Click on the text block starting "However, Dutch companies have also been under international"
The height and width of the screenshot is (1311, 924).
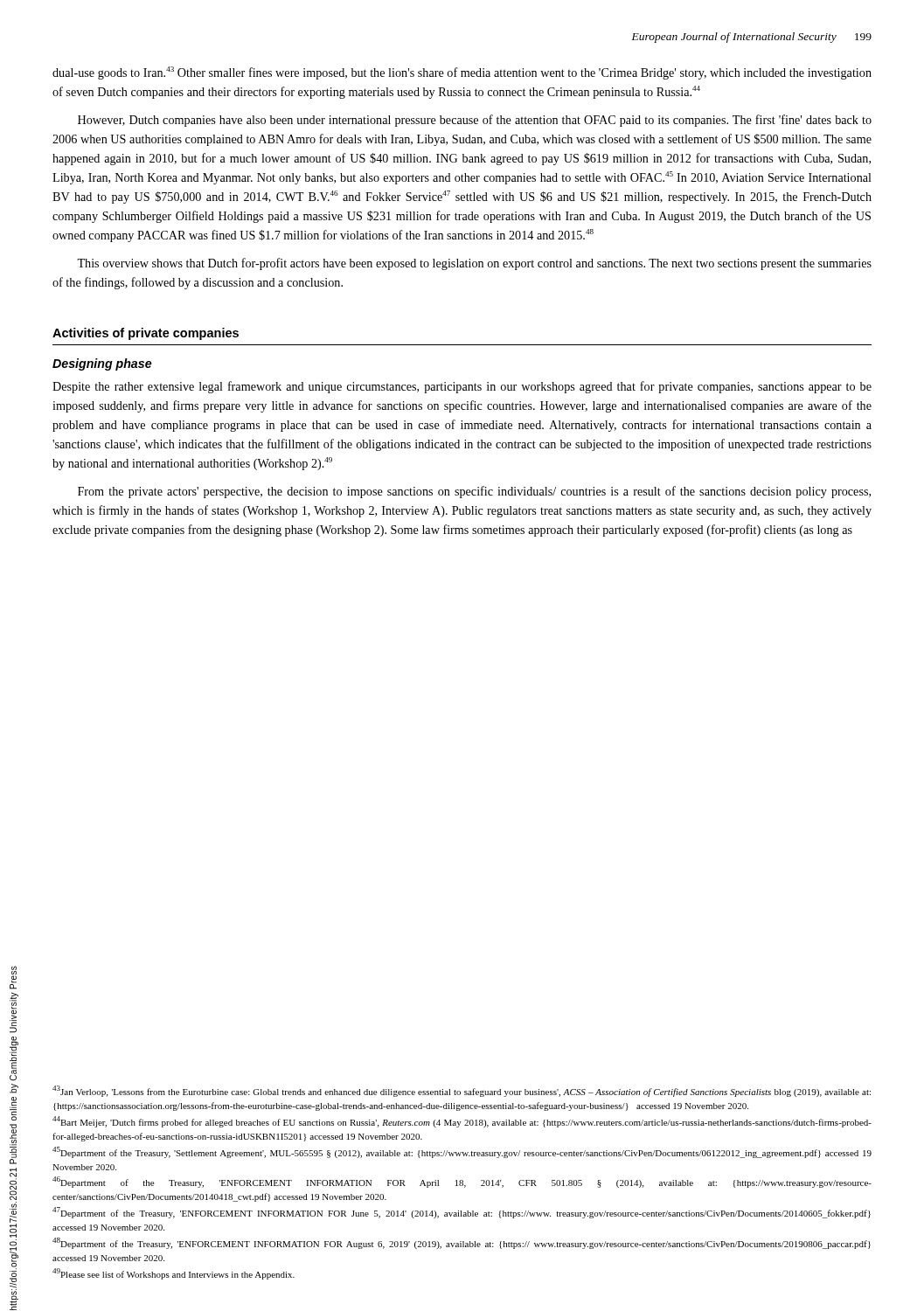[462, 177]
